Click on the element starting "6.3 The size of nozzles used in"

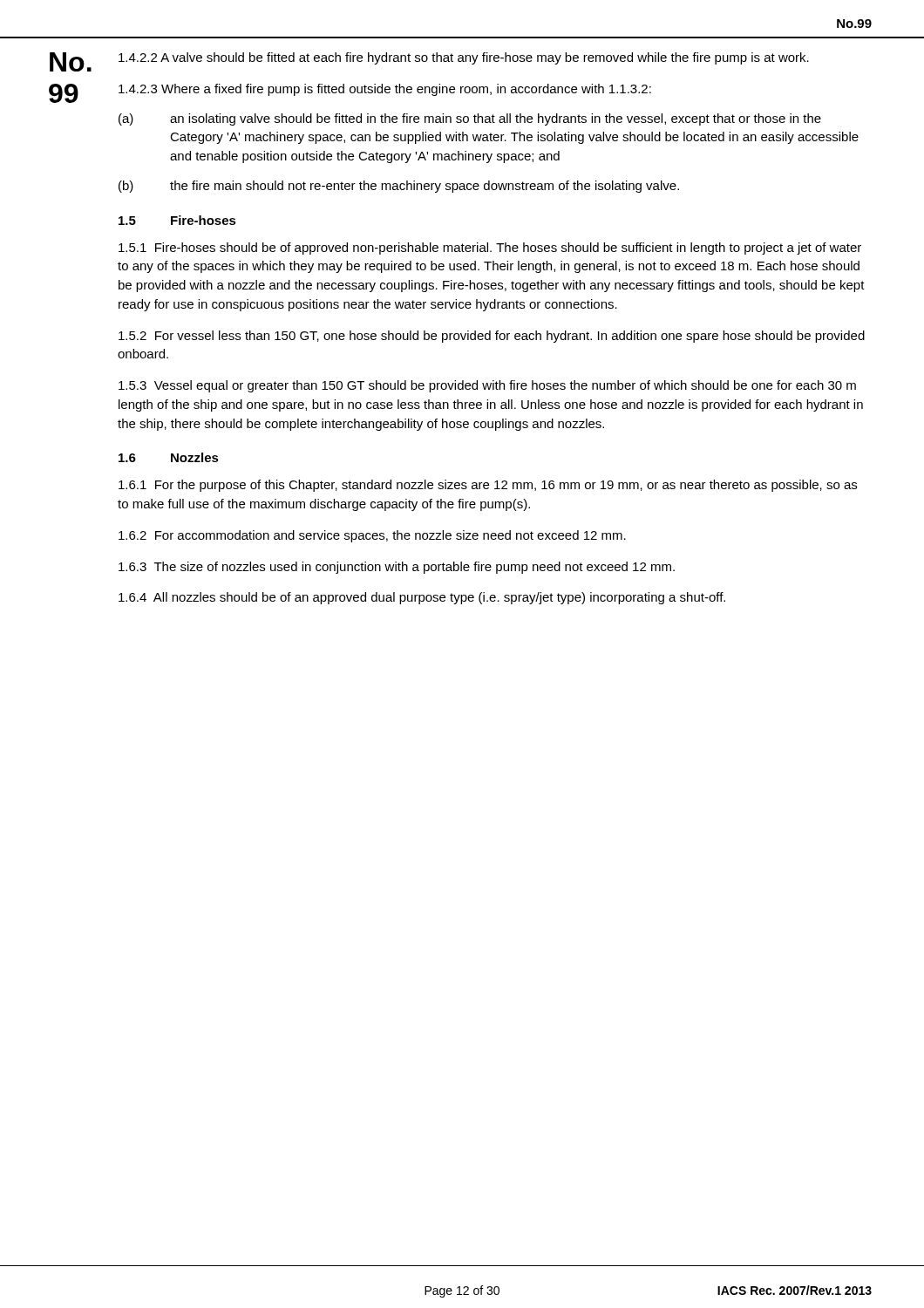tap(397, 566)
